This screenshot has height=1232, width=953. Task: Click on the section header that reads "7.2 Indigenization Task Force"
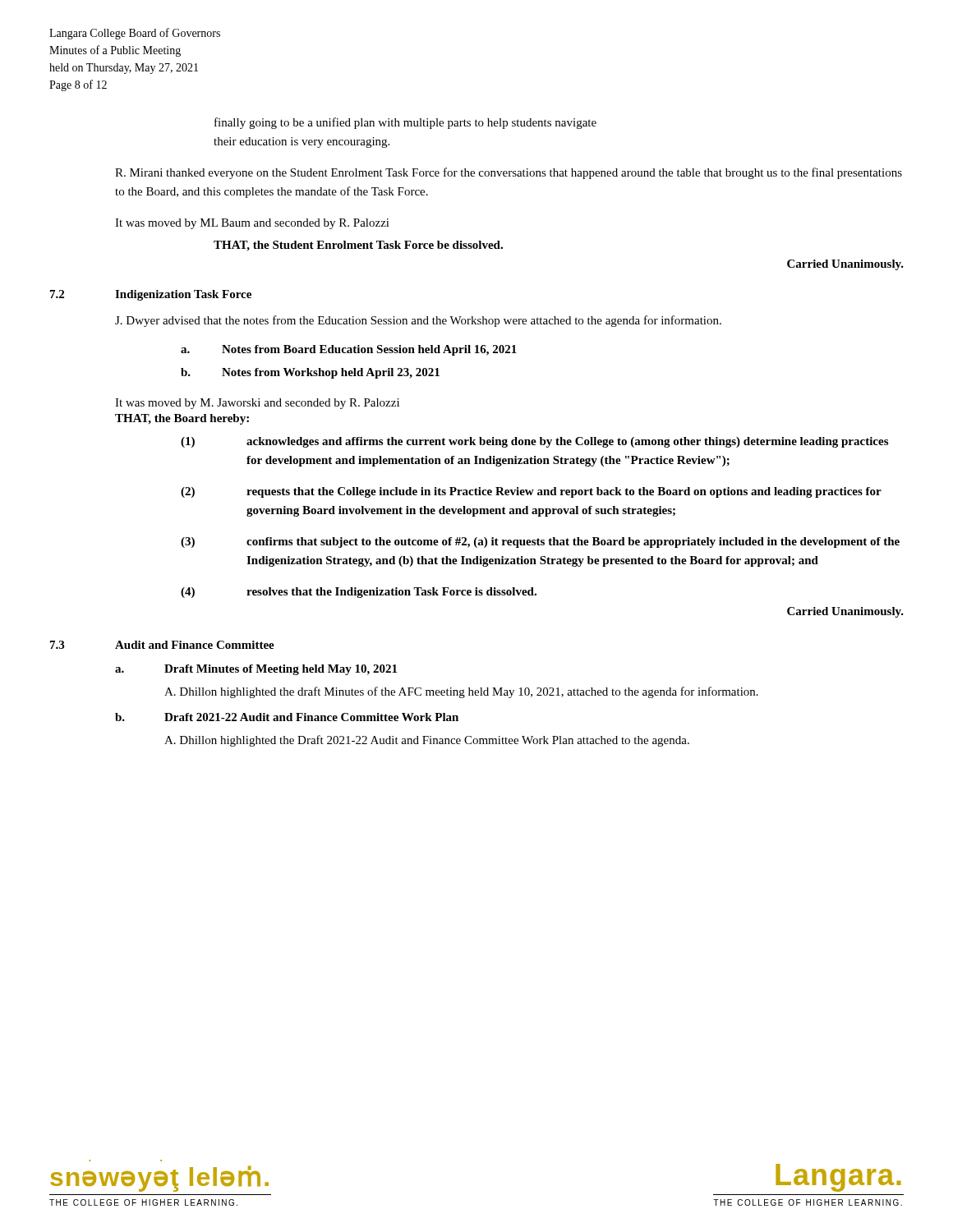click(x=151, y=294)
